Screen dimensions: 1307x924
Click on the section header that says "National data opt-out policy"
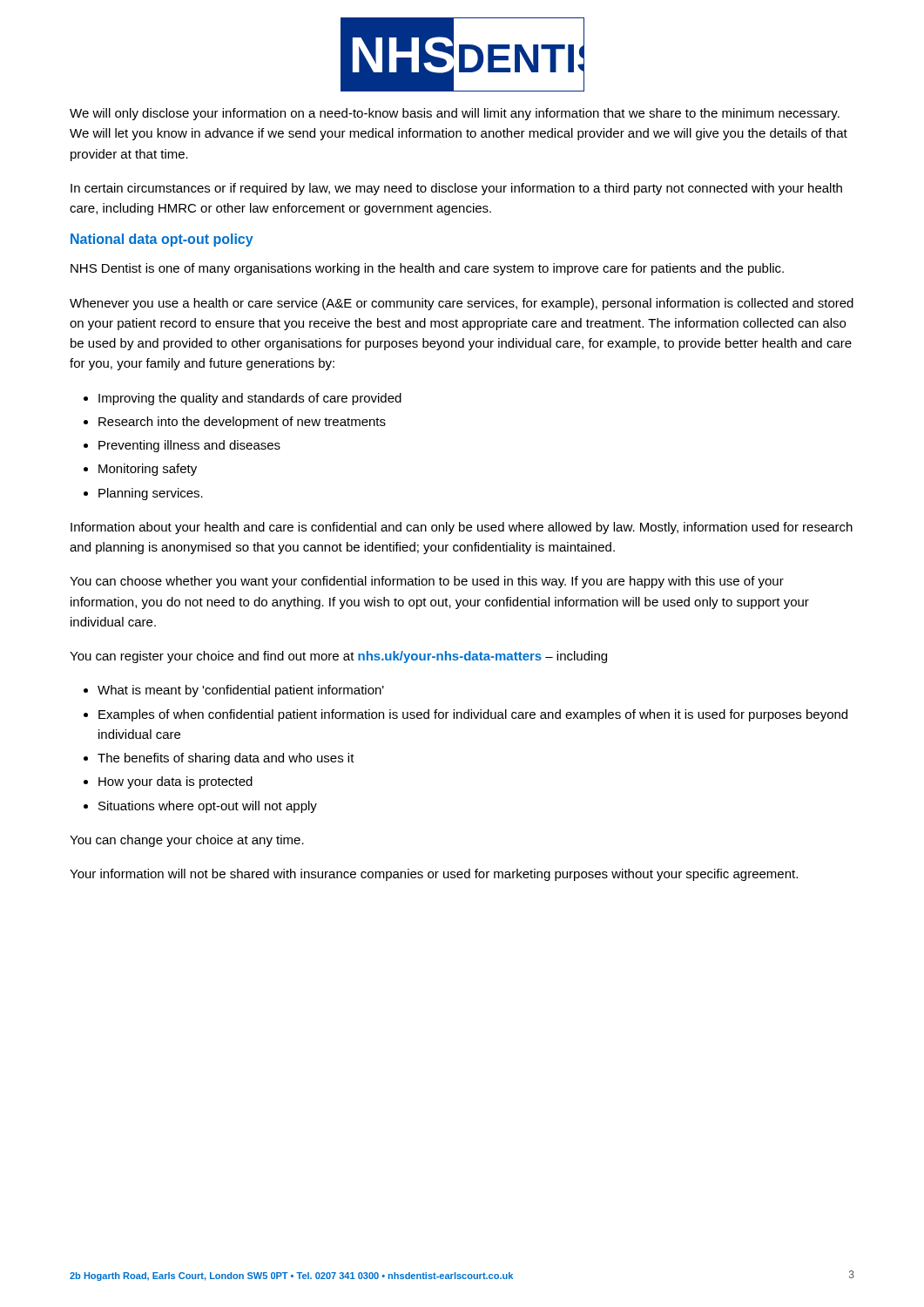coord(161,239)
